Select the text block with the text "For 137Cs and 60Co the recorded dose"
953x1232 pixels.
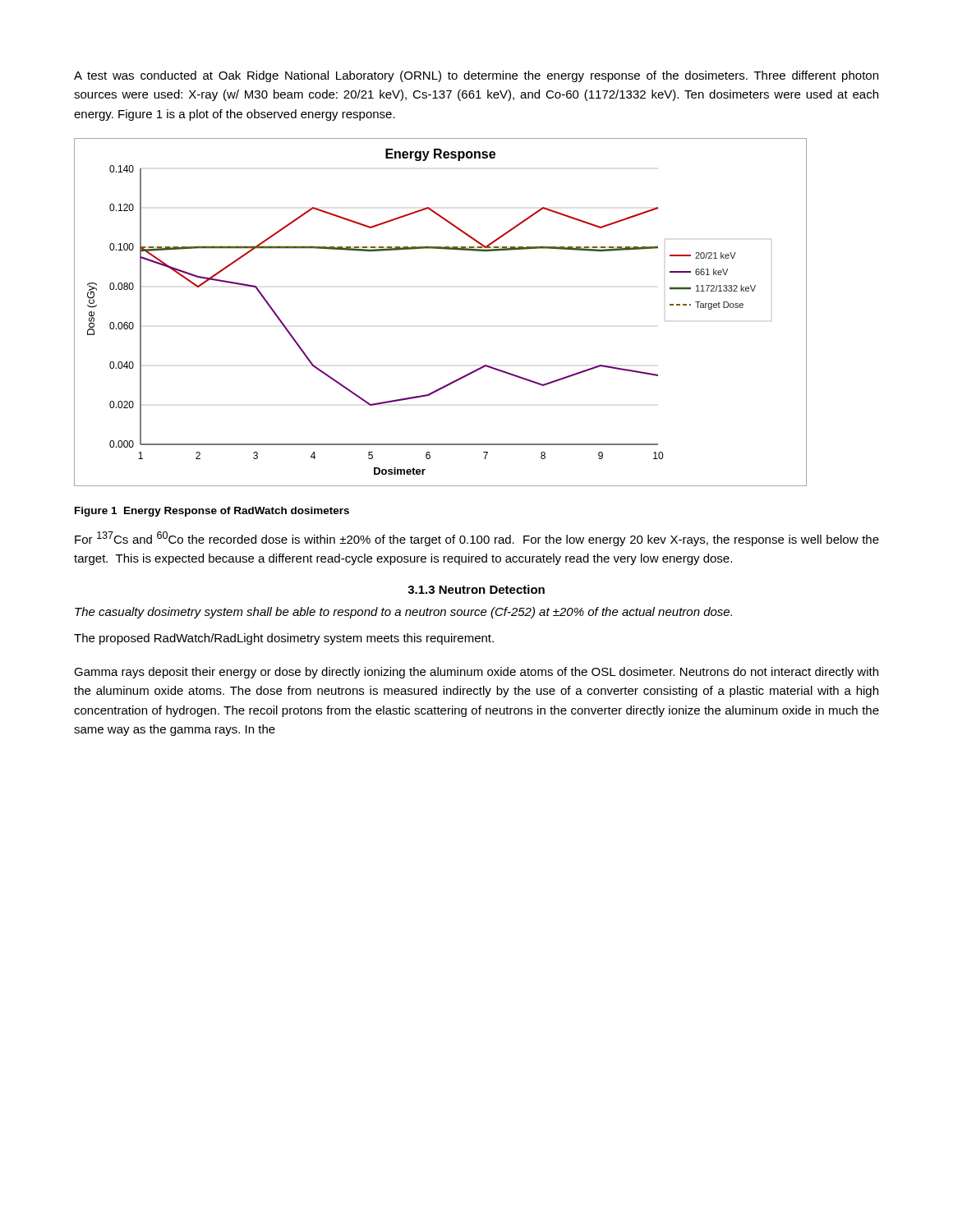click(x=476, y=547)
